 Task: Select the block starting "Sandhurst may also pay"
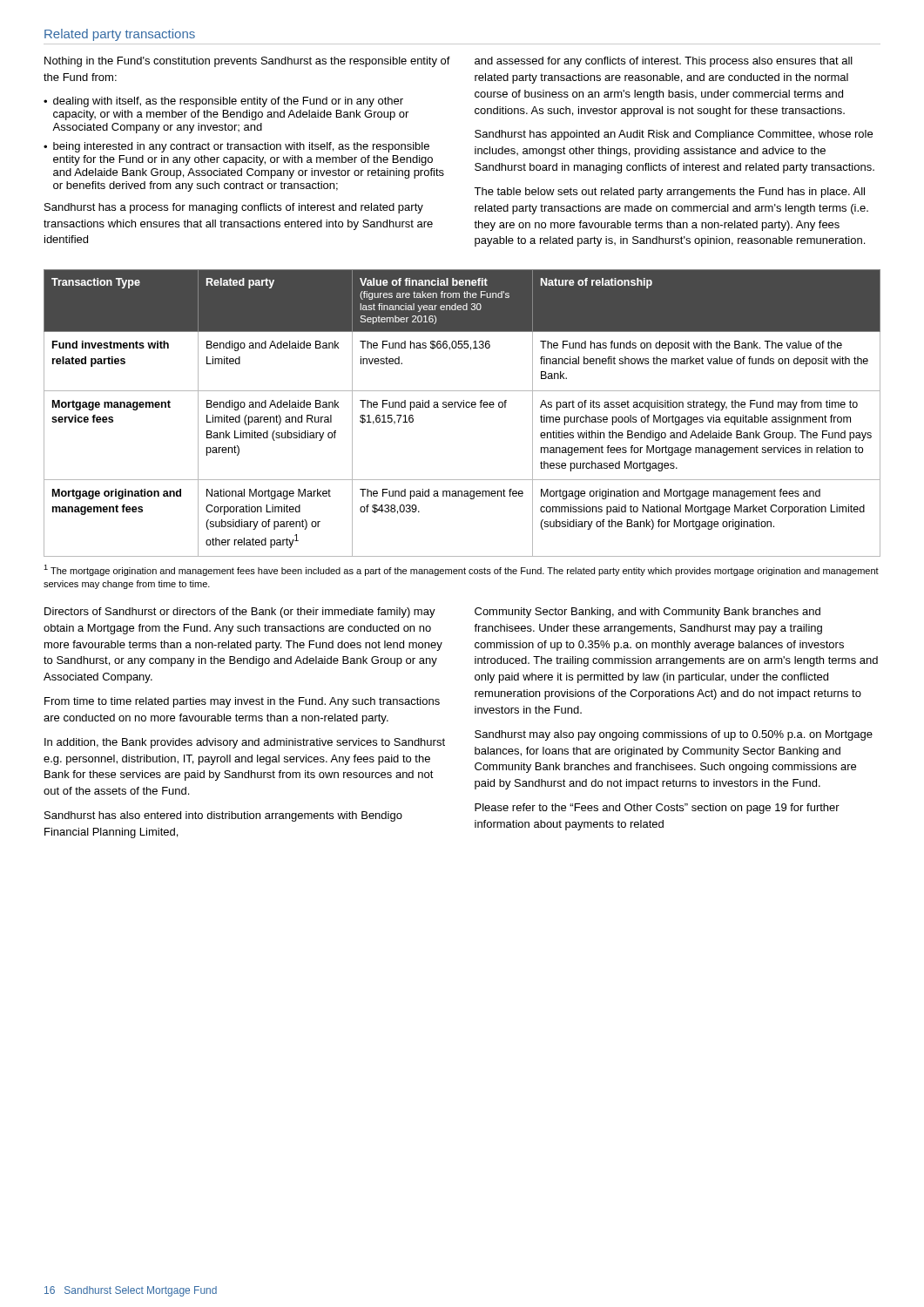(x=677, y=759)
